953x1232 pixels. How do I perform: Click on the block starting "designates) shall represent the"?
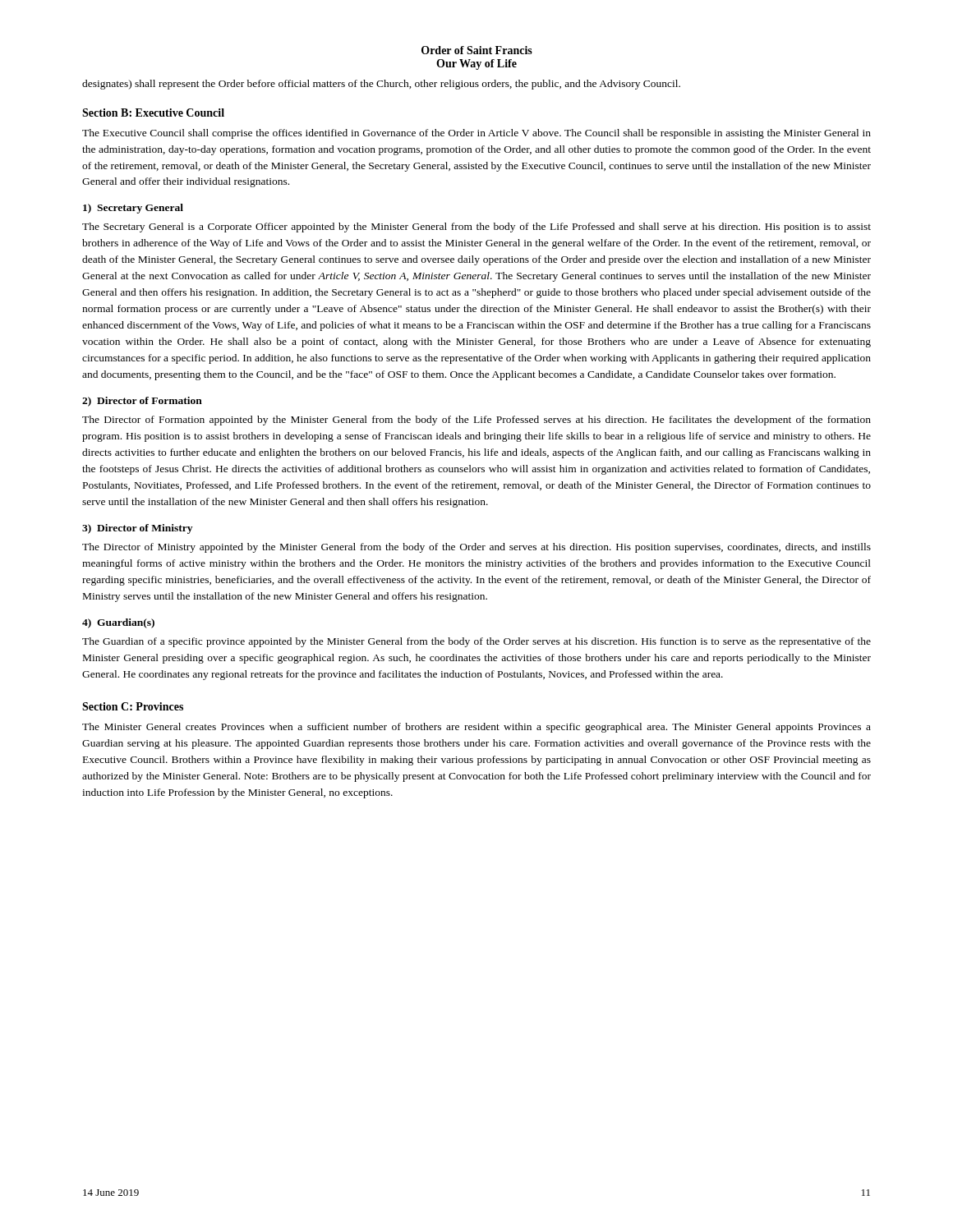[x=382, y=83]
